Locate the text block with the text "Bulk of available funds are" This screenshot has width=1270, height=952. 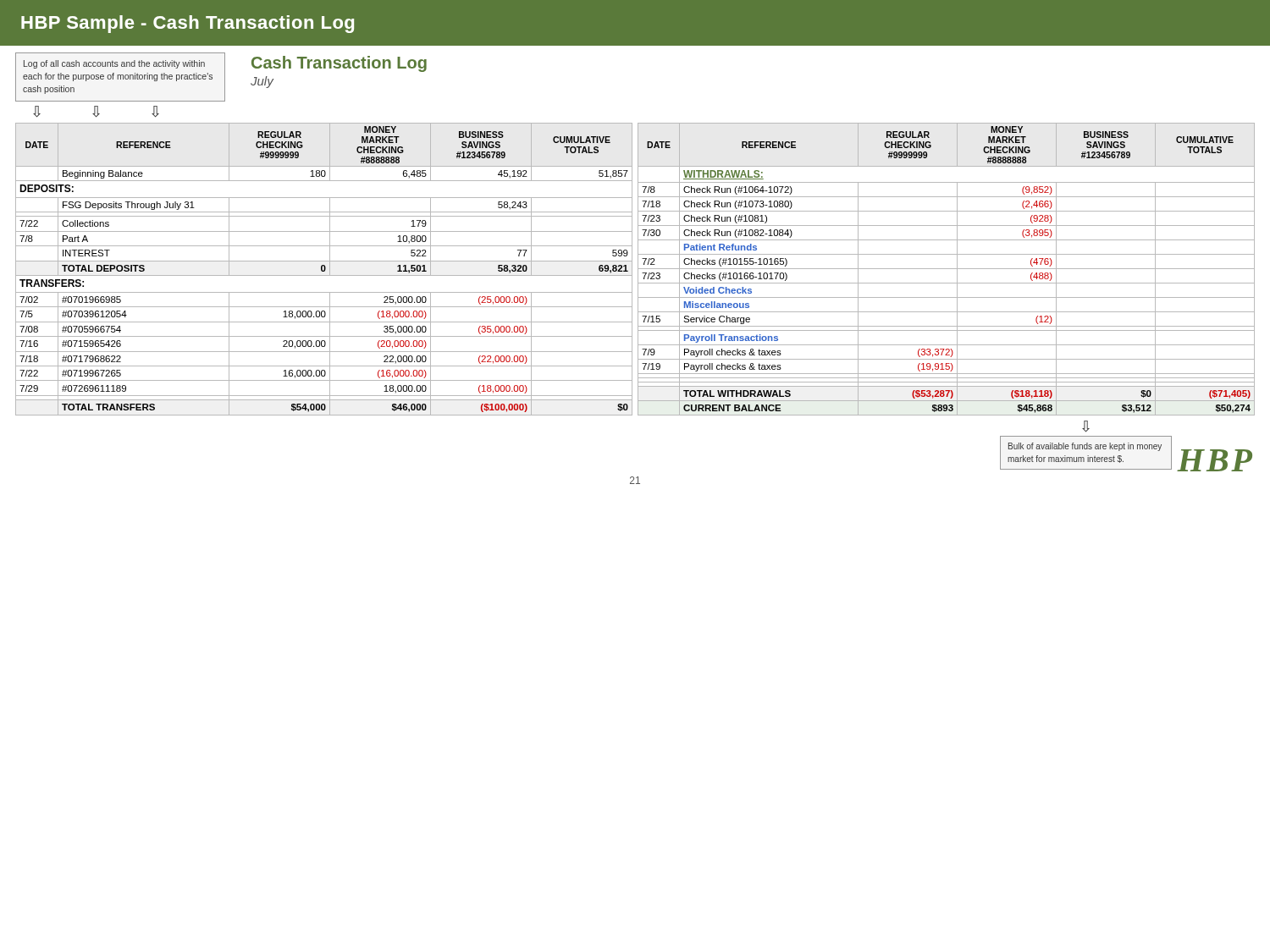[x=1085, y=452]
